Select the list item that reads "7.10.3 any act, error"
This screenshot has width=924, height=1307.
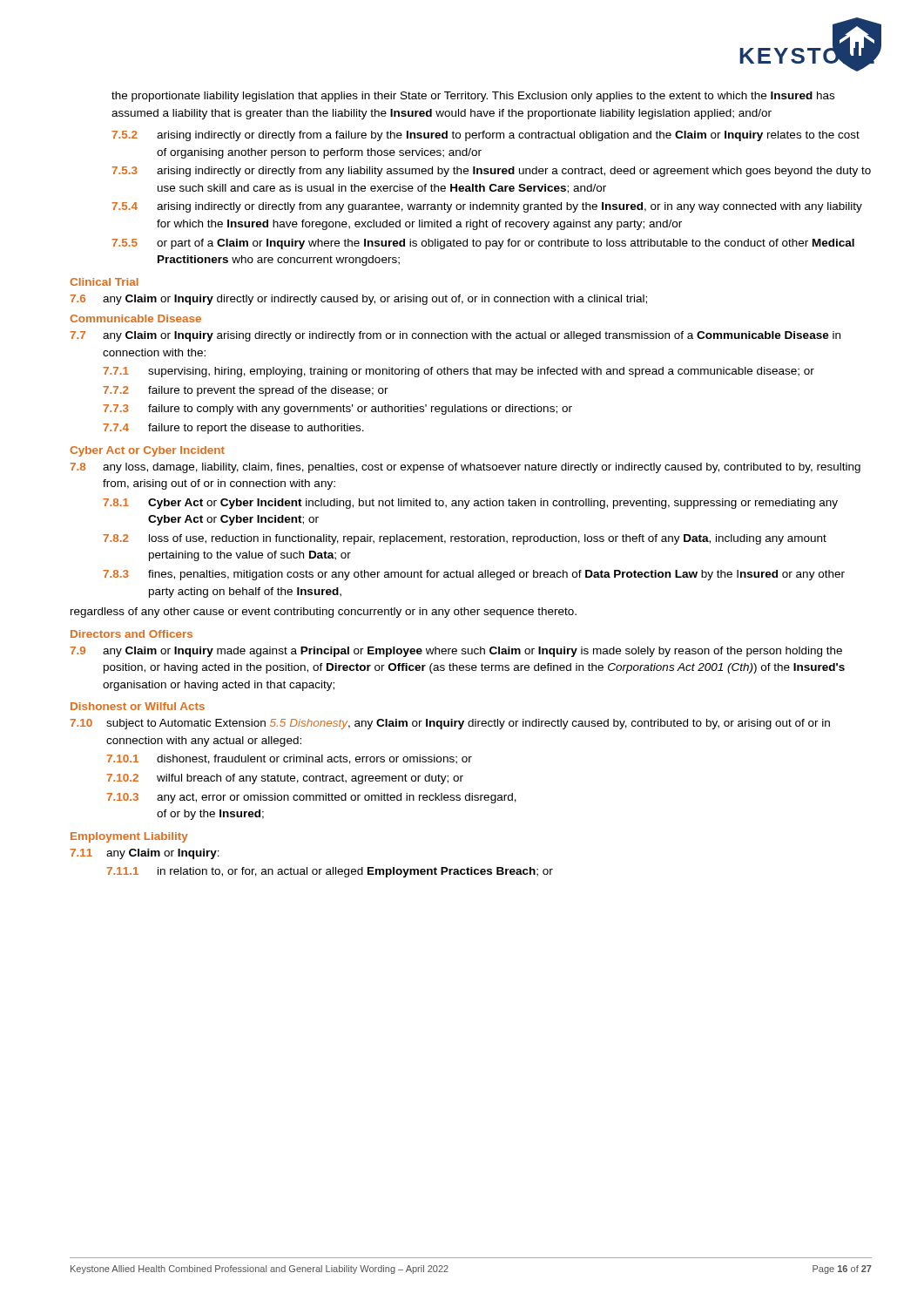tap(312, 805)
